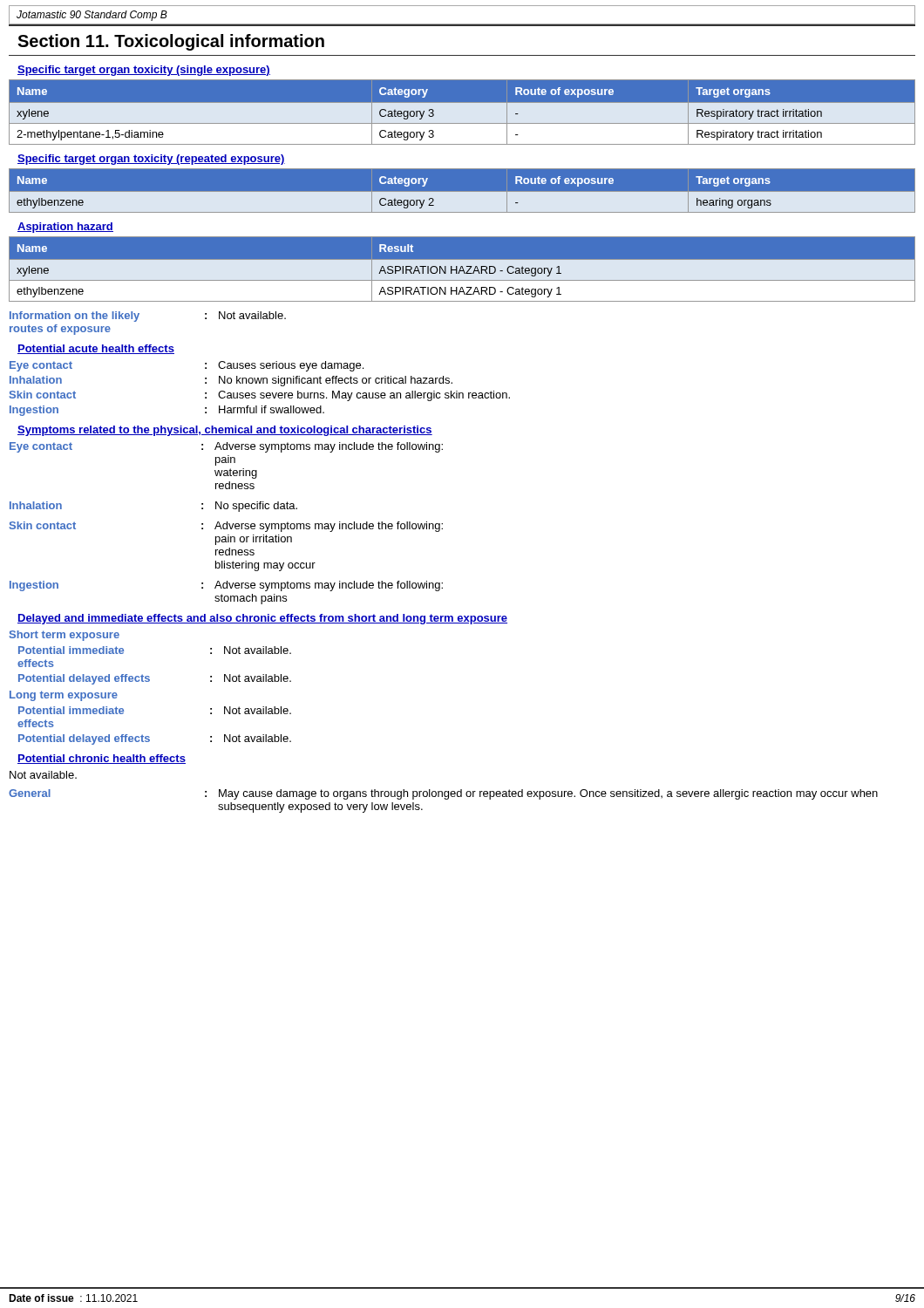
Task: Click on the text block starting "Potential acute health effects"
Action: (x=96, y=348)
